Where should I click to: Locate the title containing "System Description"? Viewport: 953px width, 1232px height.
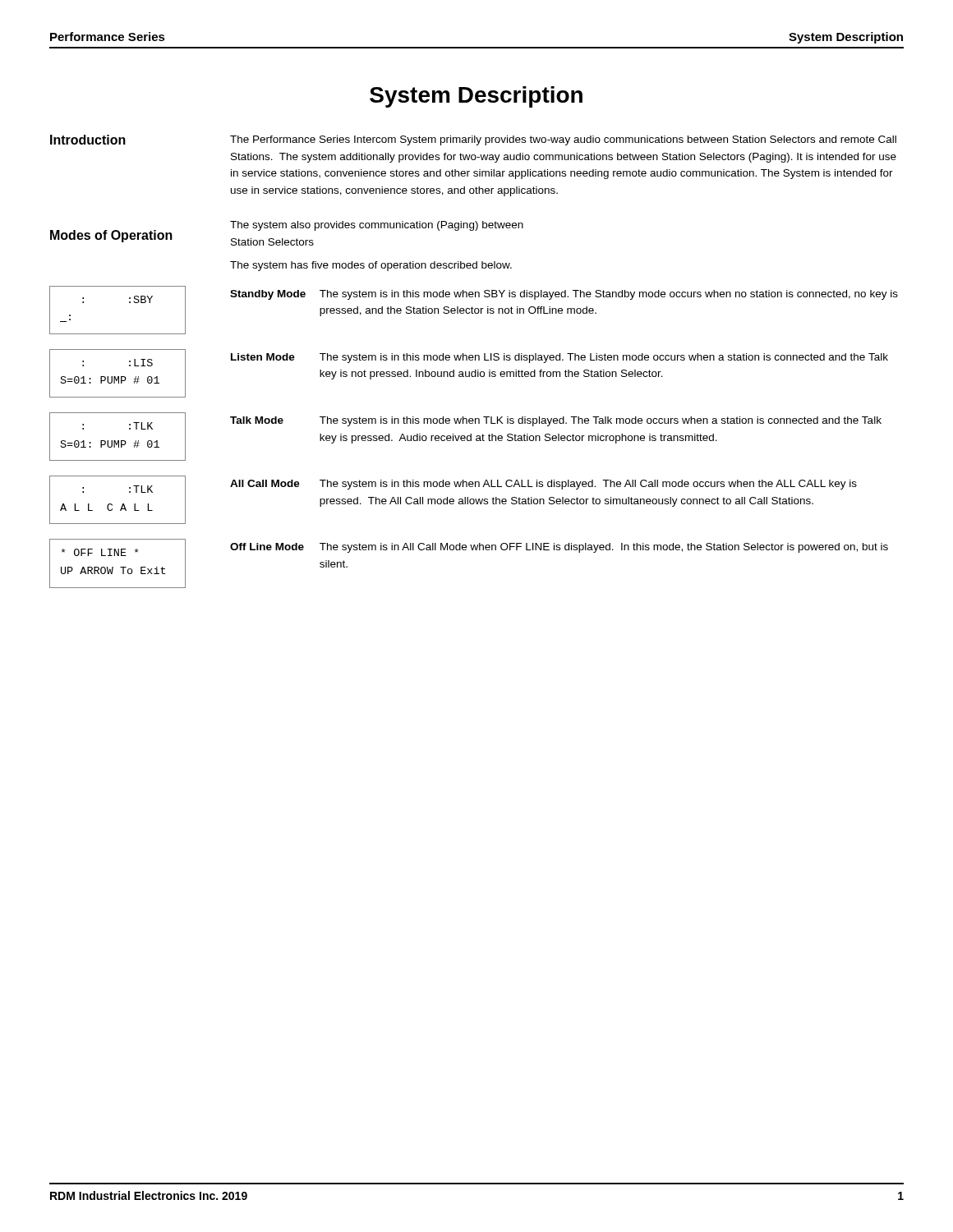476,95
